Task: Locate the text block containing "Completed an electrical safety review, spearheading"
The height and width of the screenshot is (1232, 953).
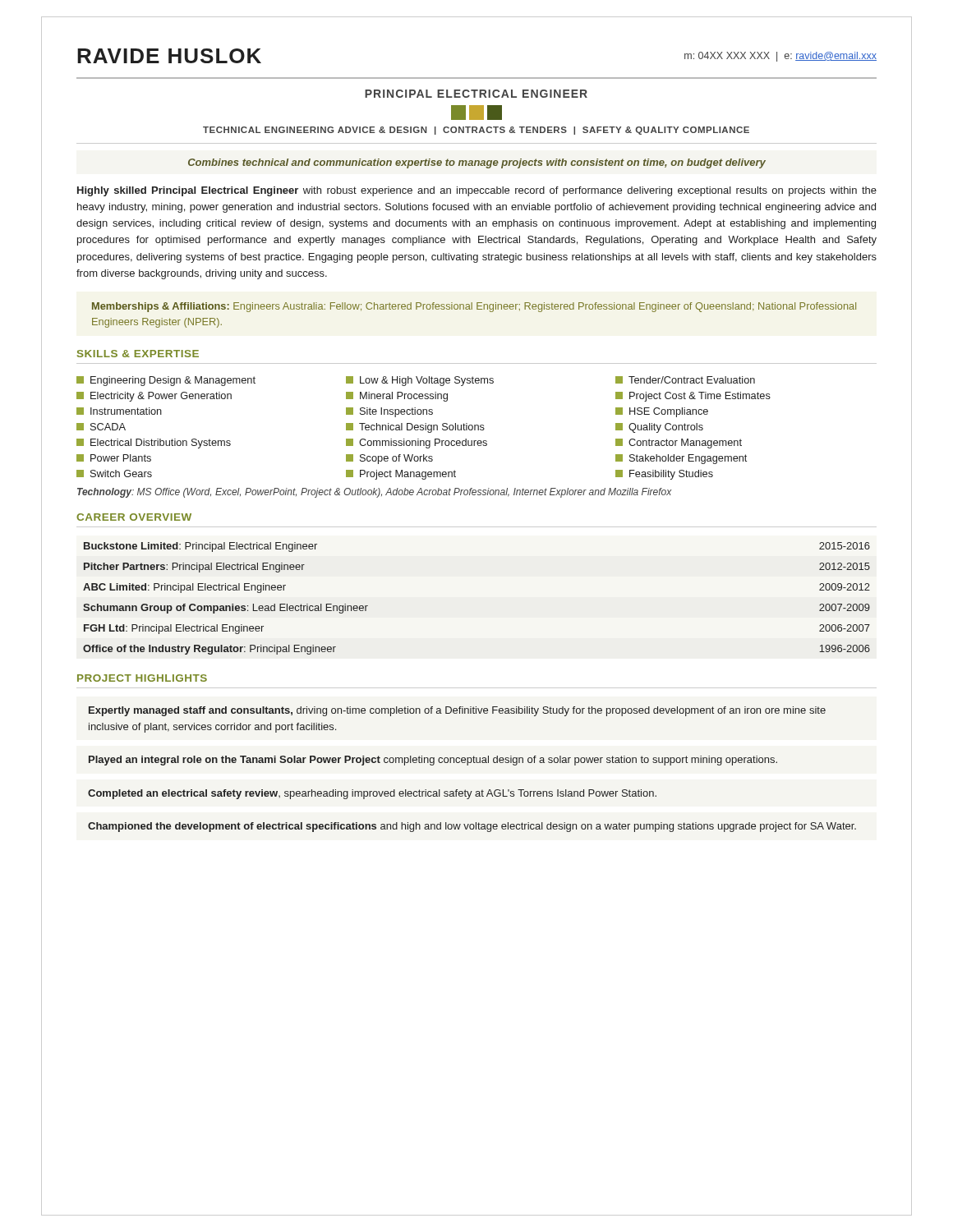Action: click(x=373, y=793)
